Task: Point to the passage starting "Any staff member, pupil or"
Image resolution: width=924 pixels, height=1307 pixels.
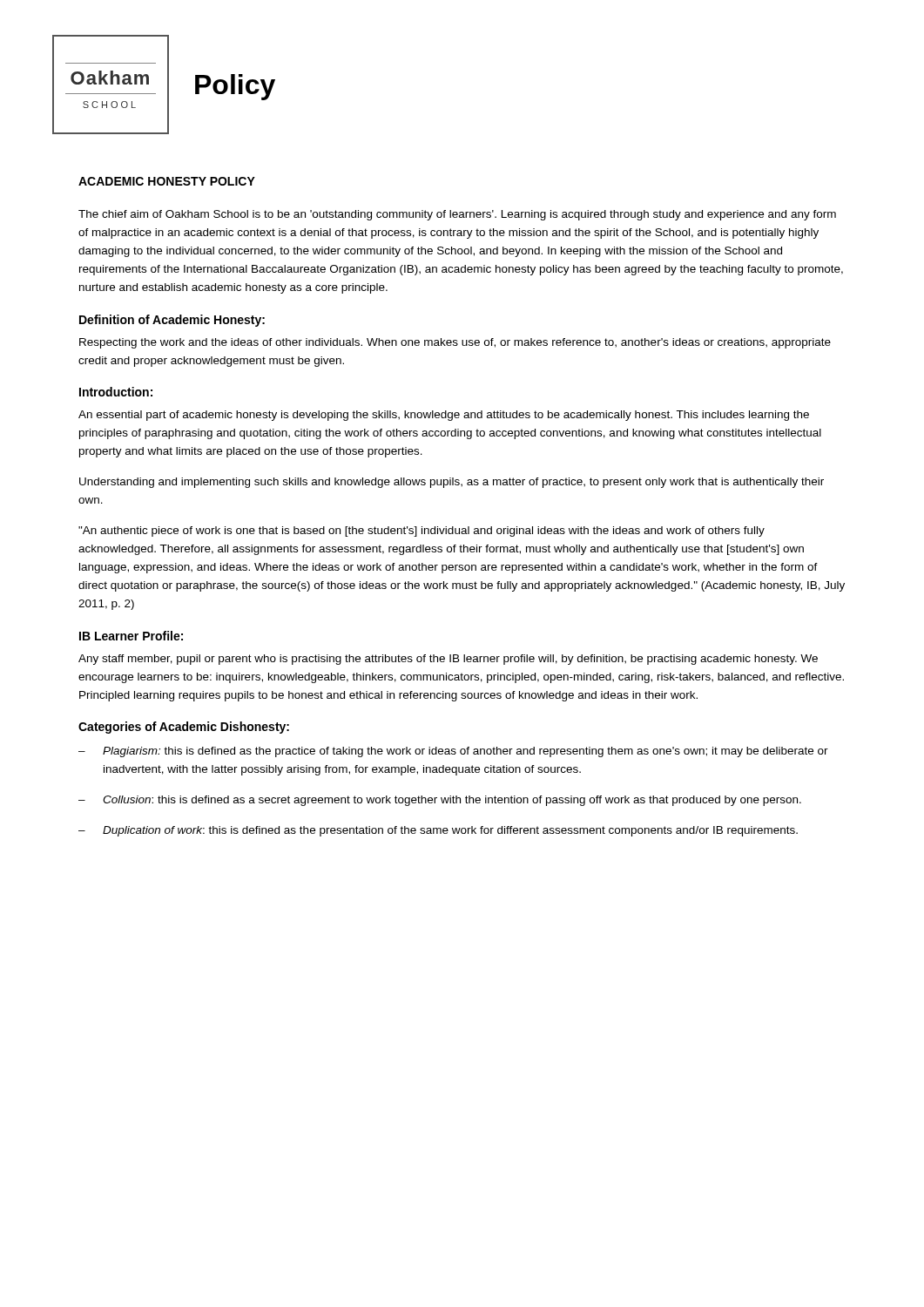Action: click(462, 676)
